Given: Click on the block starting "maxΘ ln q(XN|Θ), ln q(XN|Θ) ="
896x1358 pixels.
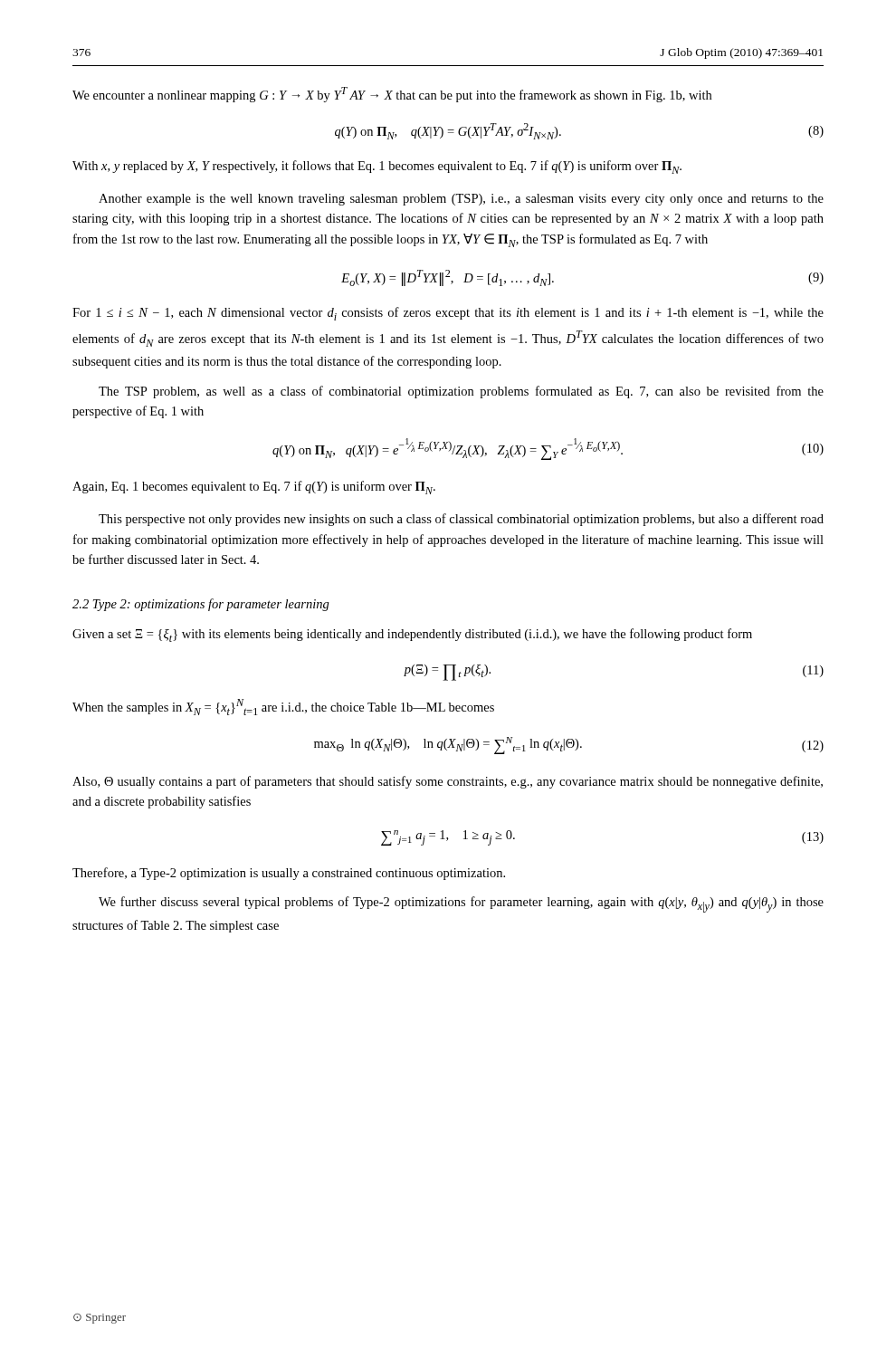Looking at the screenshot, I should [x=569, y=745].
